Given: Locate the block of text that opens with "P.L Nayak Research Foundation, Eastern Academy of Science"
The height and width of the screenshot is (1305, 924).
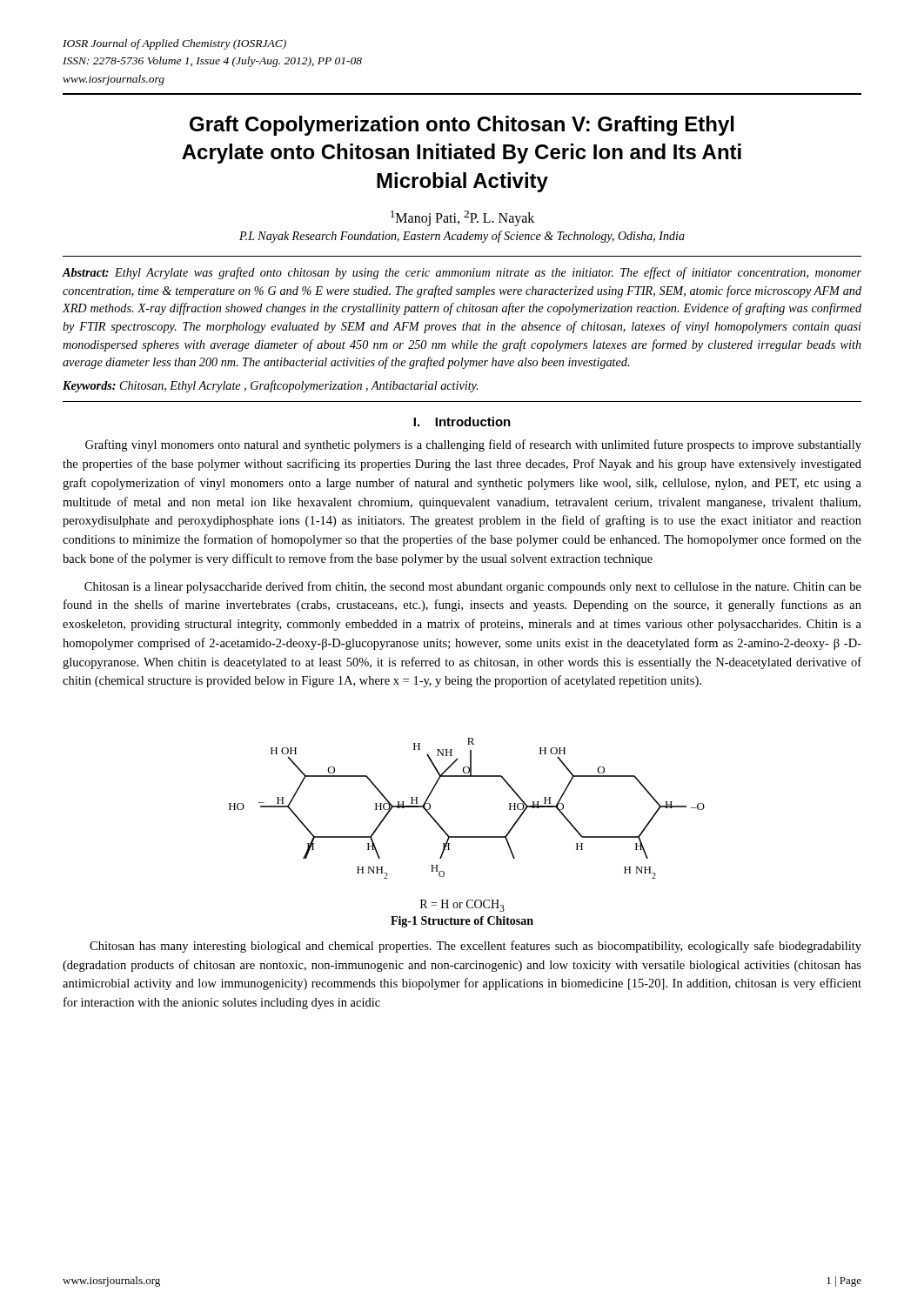Looking at the screenshot, I should point(462,236).
